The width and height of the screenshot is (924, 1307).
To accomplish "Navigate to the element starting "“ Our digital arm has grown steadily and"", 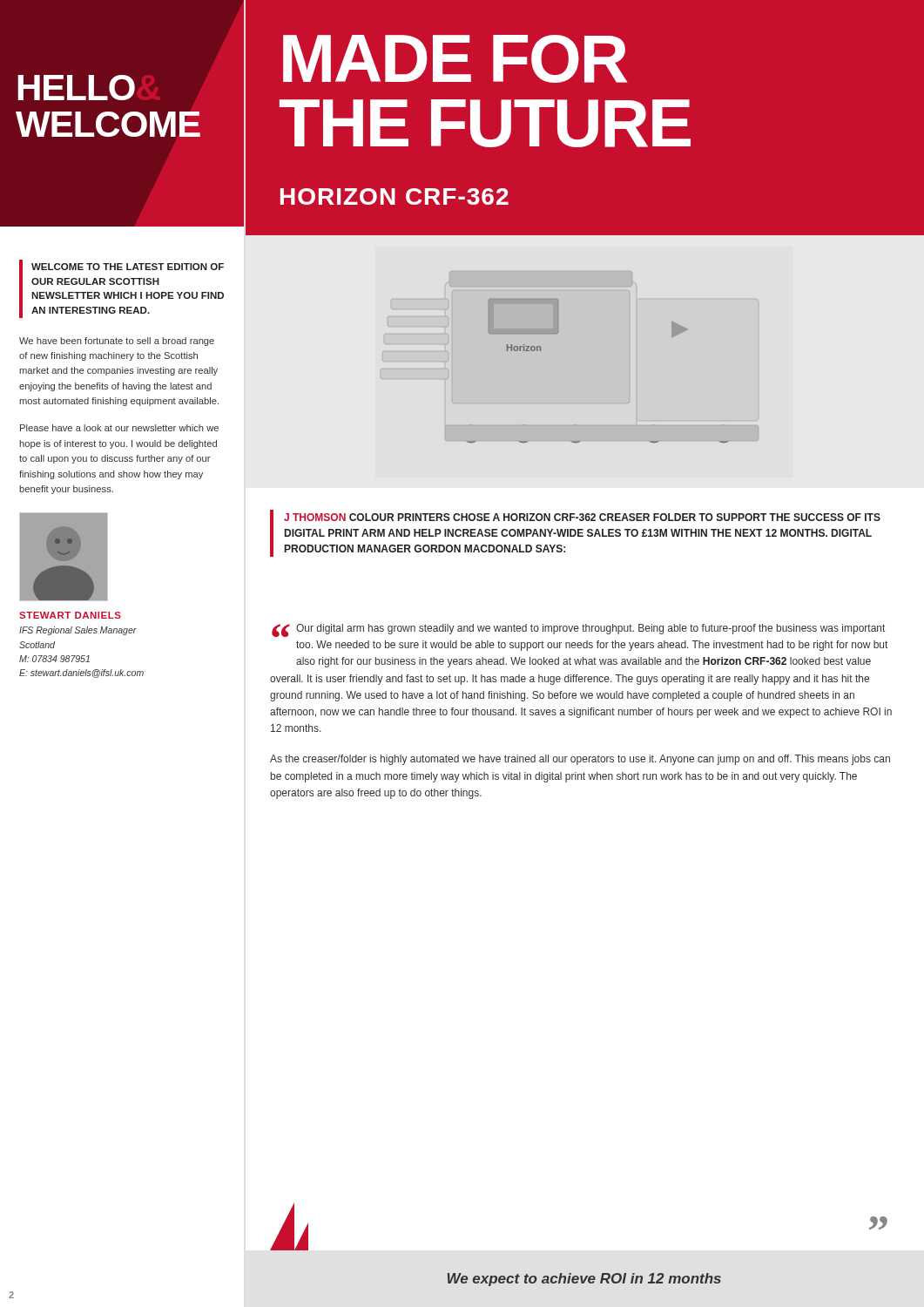I will click(581, 678).
